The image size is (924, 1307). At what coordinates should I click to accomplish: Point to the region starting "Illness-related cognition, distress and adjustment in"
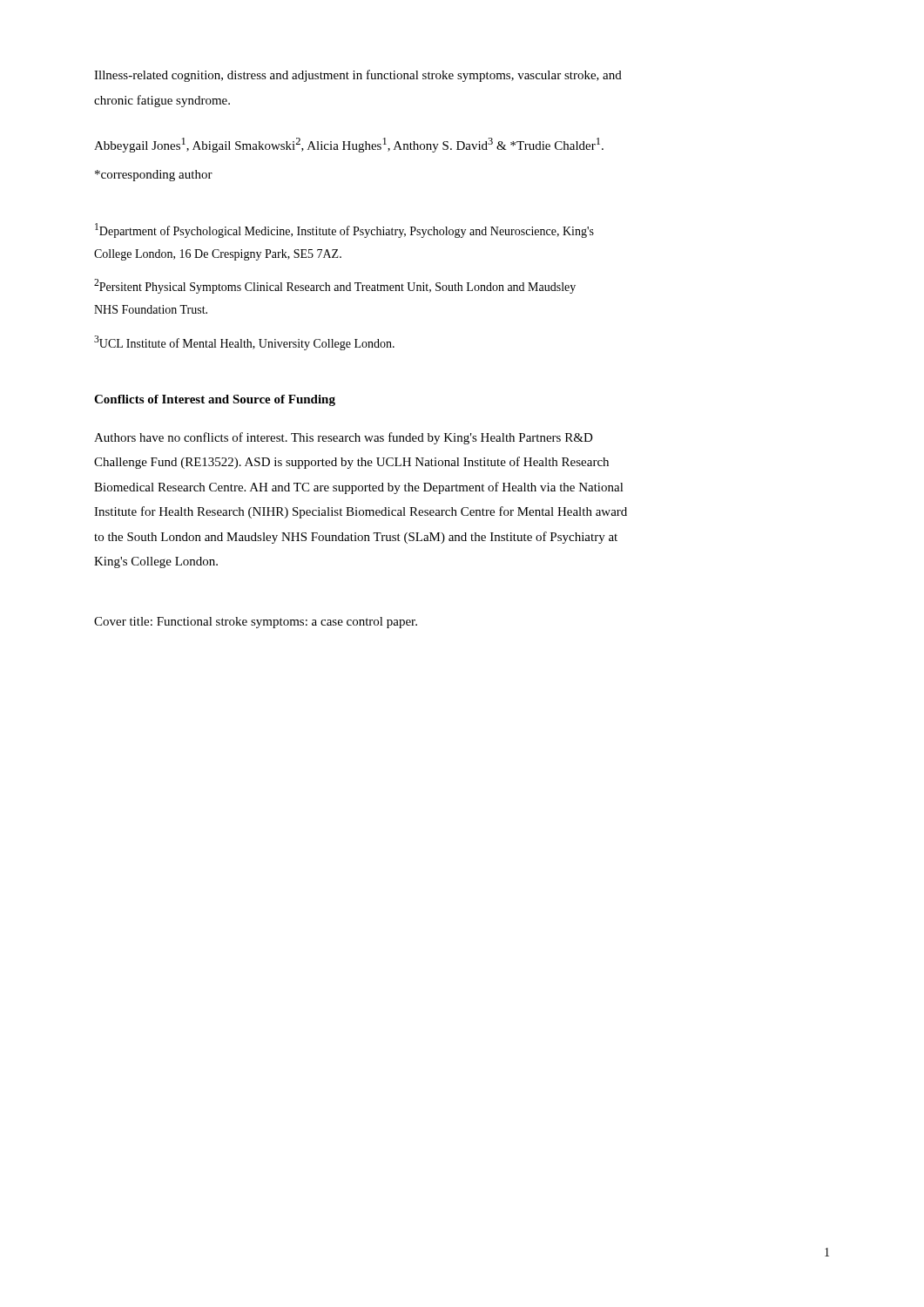tap(358, 87)
